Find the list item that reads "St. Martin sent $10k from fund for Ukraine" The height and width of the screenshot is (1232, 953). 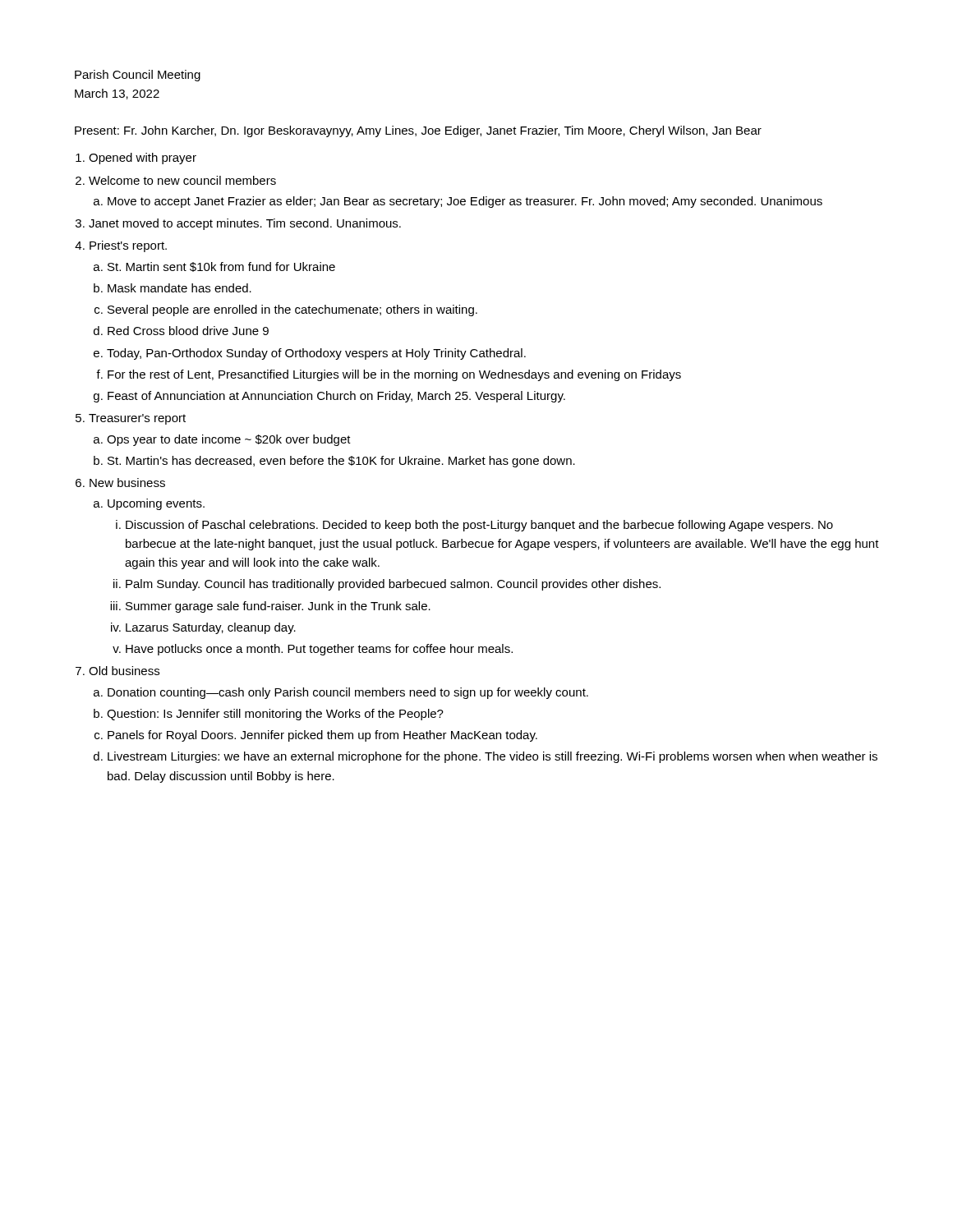point(221,266)
